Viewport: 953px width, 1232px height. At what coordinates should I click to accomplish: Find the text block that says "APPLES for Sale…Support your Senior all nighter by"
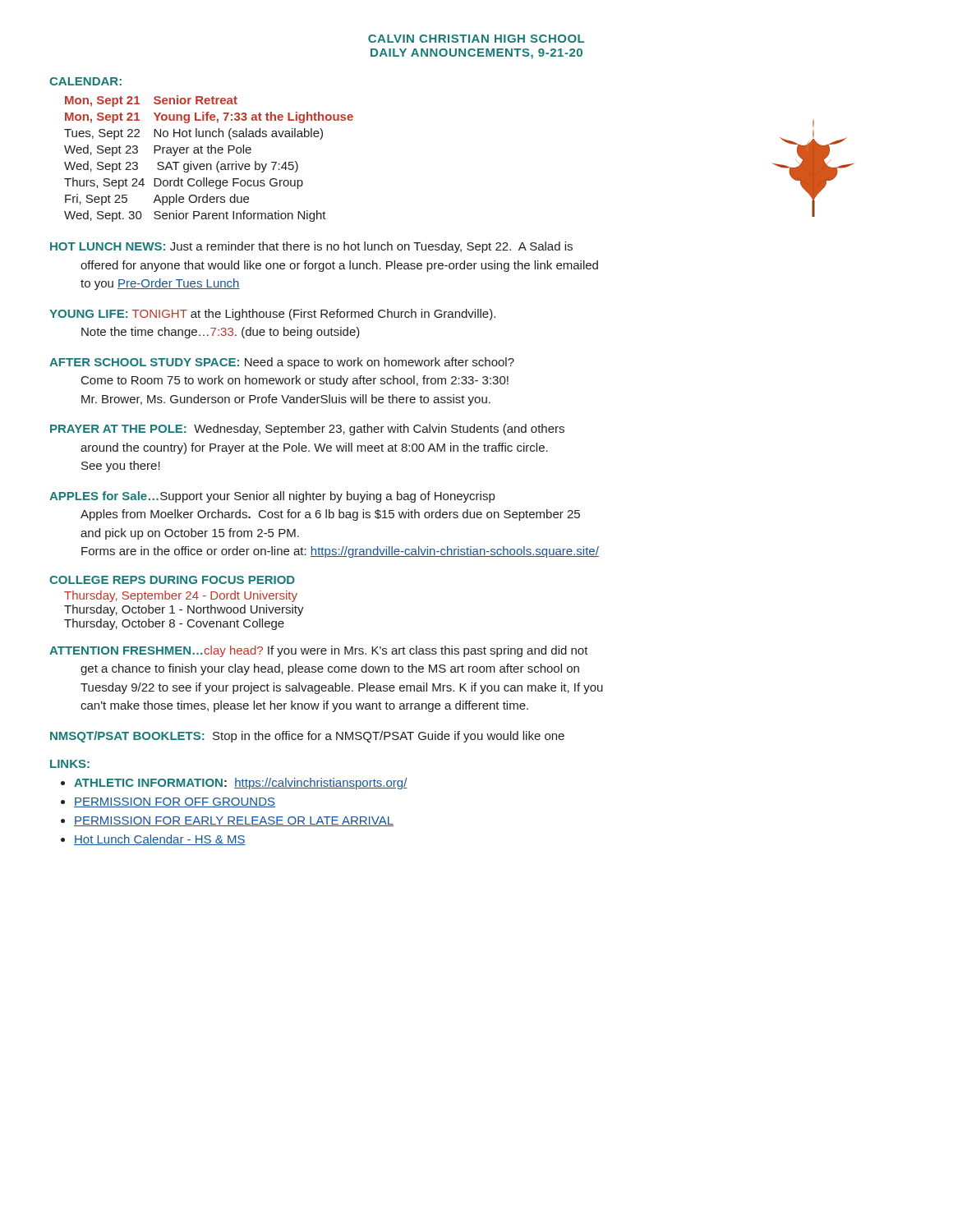coord(476,524)
